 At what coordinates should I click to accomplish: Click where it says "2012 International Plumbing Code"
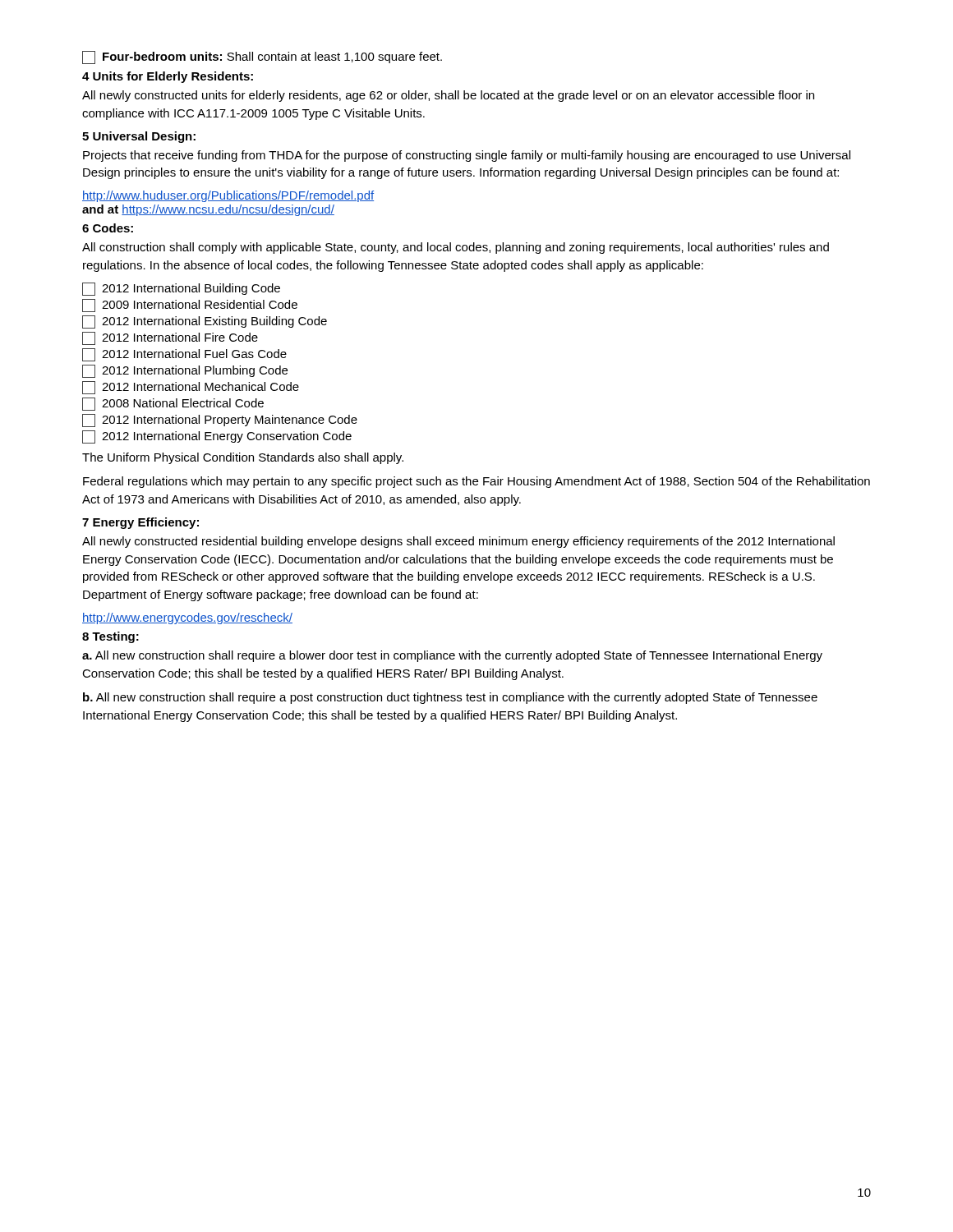click(x=185, y=370)
